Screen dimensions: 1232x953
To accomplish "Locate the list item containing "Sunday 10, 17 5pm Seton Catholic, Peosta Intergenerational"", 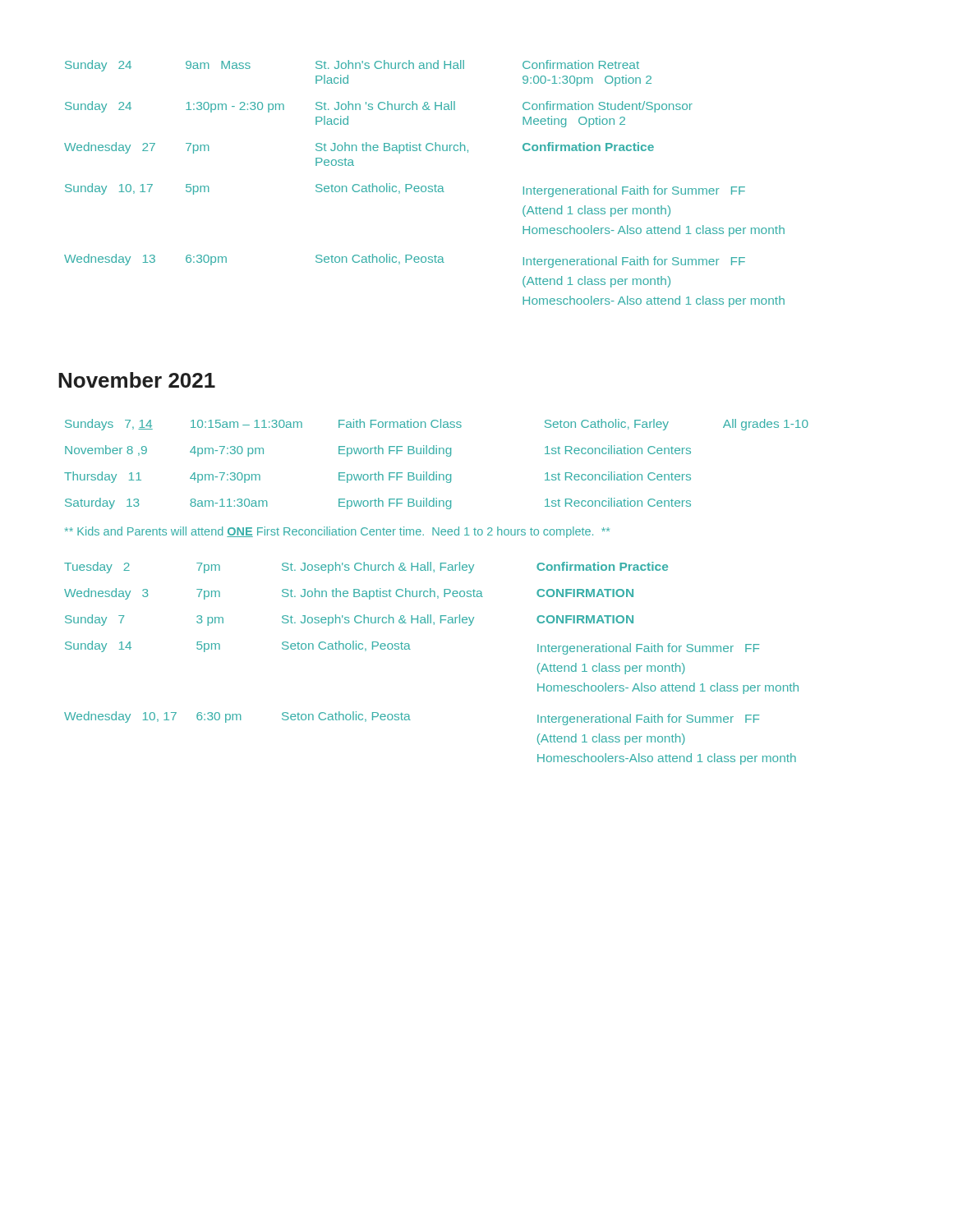I will pyautogui.click(x=405, y=190).
